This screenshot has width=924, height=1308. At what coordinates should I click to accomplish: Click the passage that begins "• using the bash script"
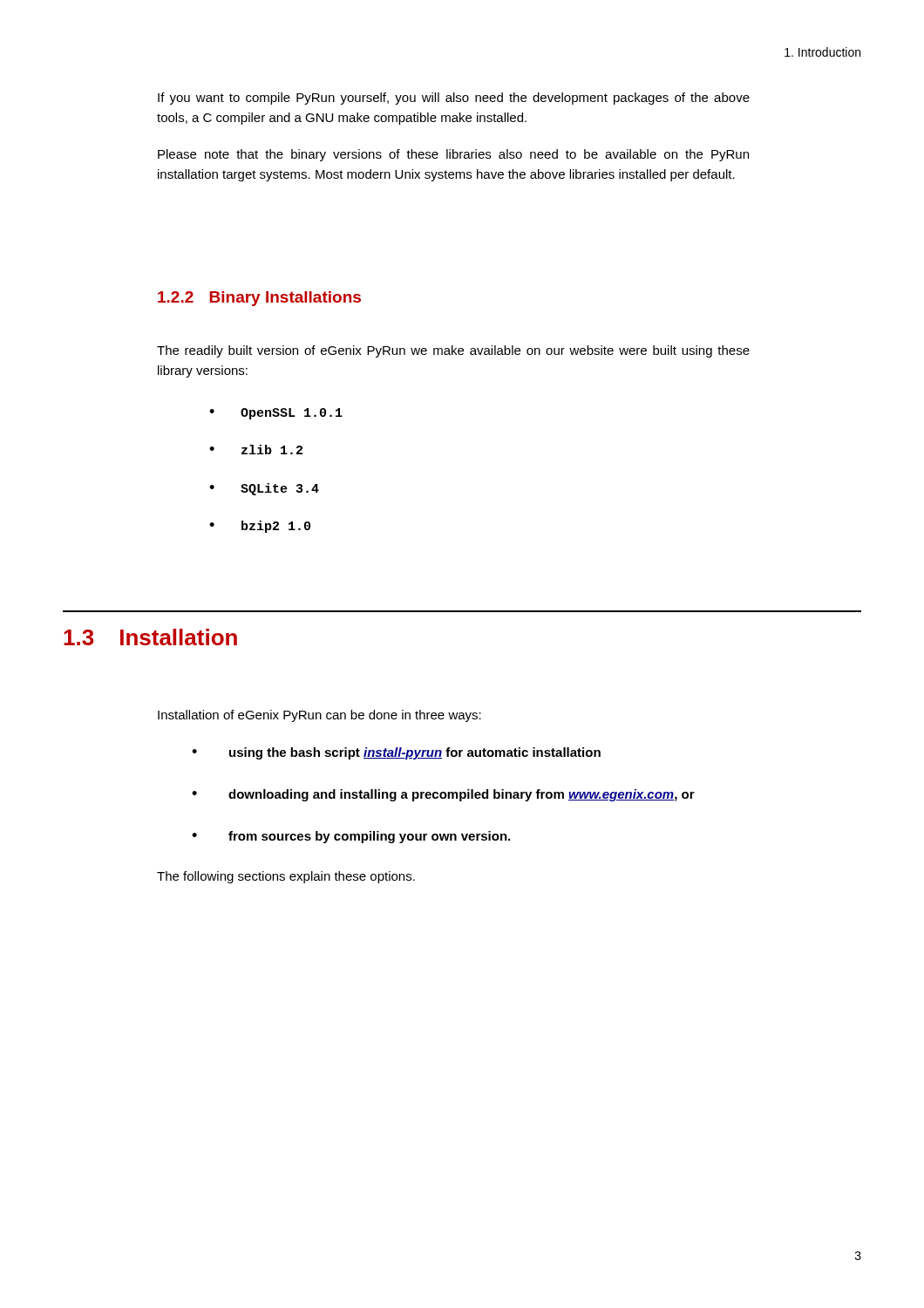point(471,753)
